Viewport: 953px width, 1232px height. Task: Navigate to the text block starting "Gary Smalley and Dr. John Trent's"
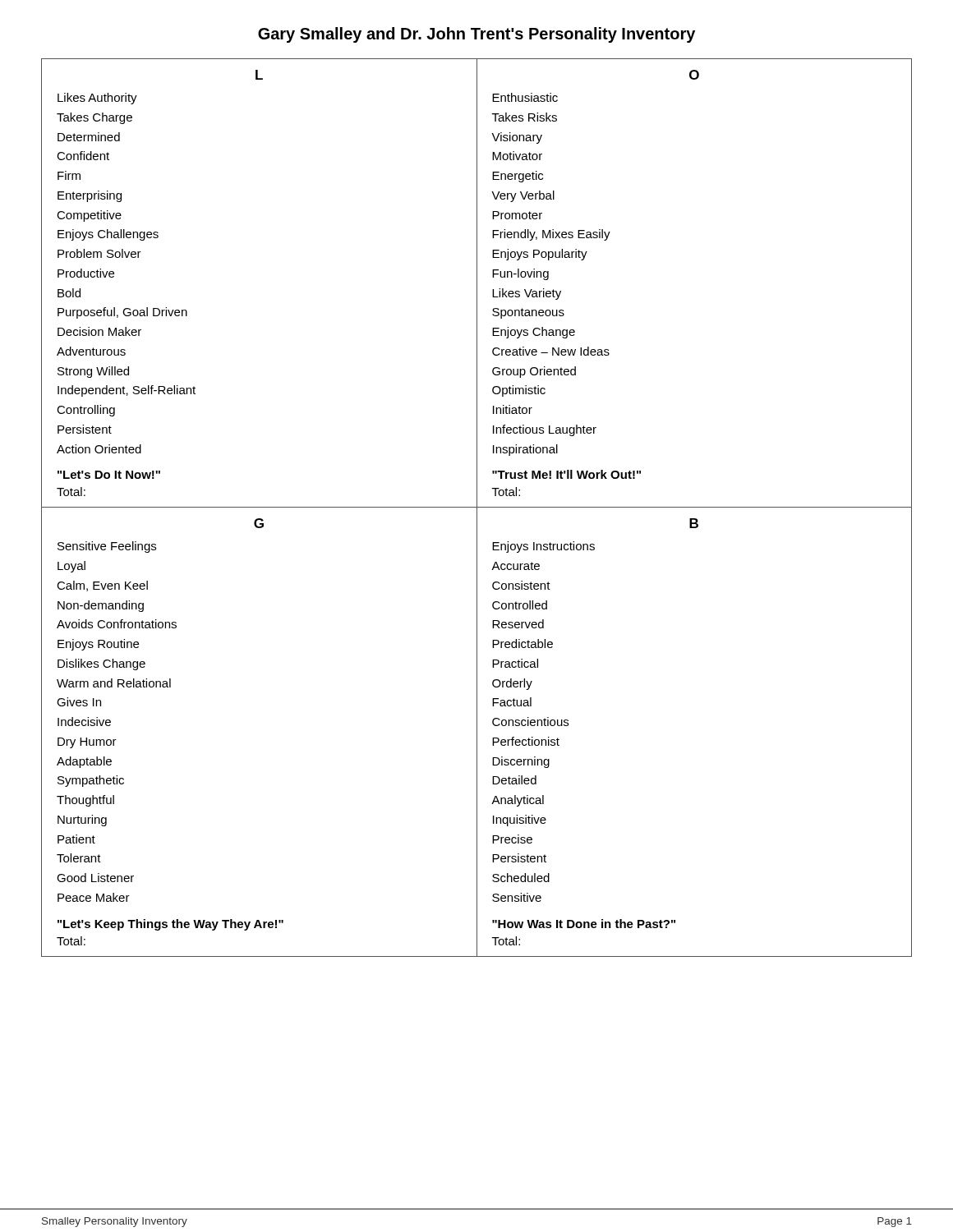coord(476,34)
